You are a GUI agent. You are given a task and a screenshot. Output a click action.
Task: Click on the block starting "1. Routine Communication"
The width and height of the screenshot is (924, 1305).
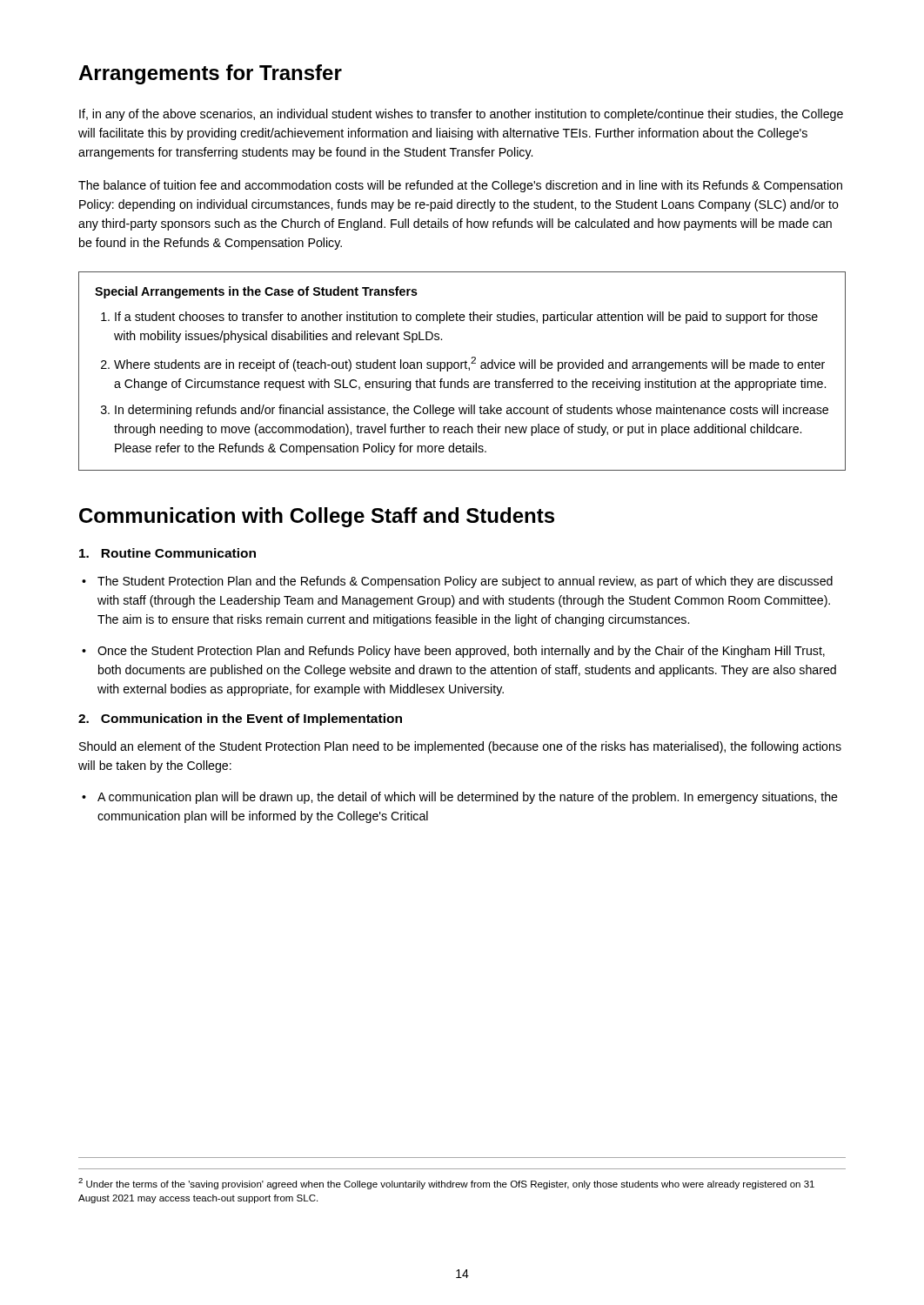click(167, 553)
